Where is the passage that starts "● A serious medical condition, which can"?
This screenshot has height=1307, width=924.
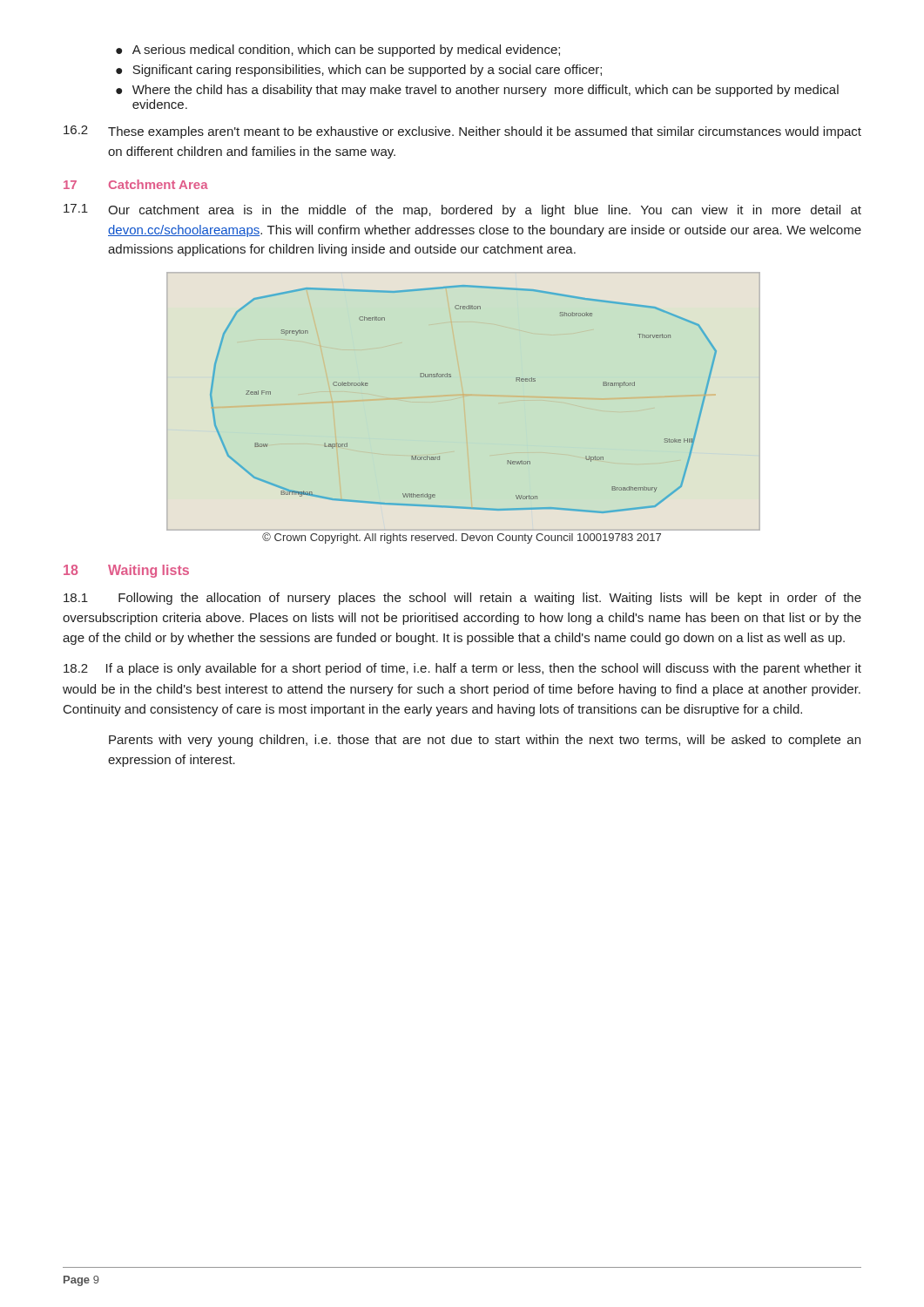(x=338, y=50)
